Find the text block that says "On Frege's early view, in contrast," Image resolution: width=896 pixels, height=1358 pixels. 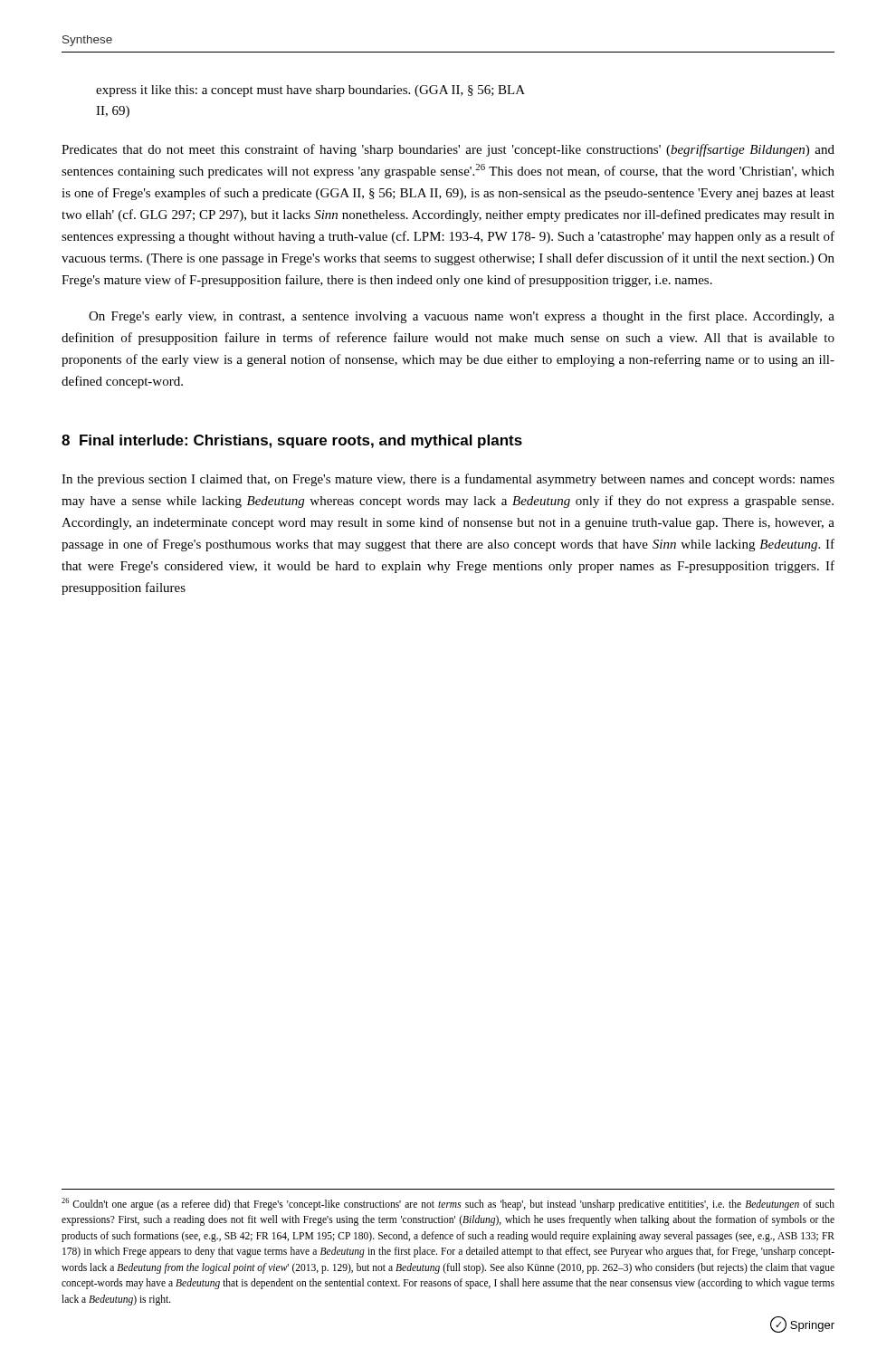tap(448, 348)
